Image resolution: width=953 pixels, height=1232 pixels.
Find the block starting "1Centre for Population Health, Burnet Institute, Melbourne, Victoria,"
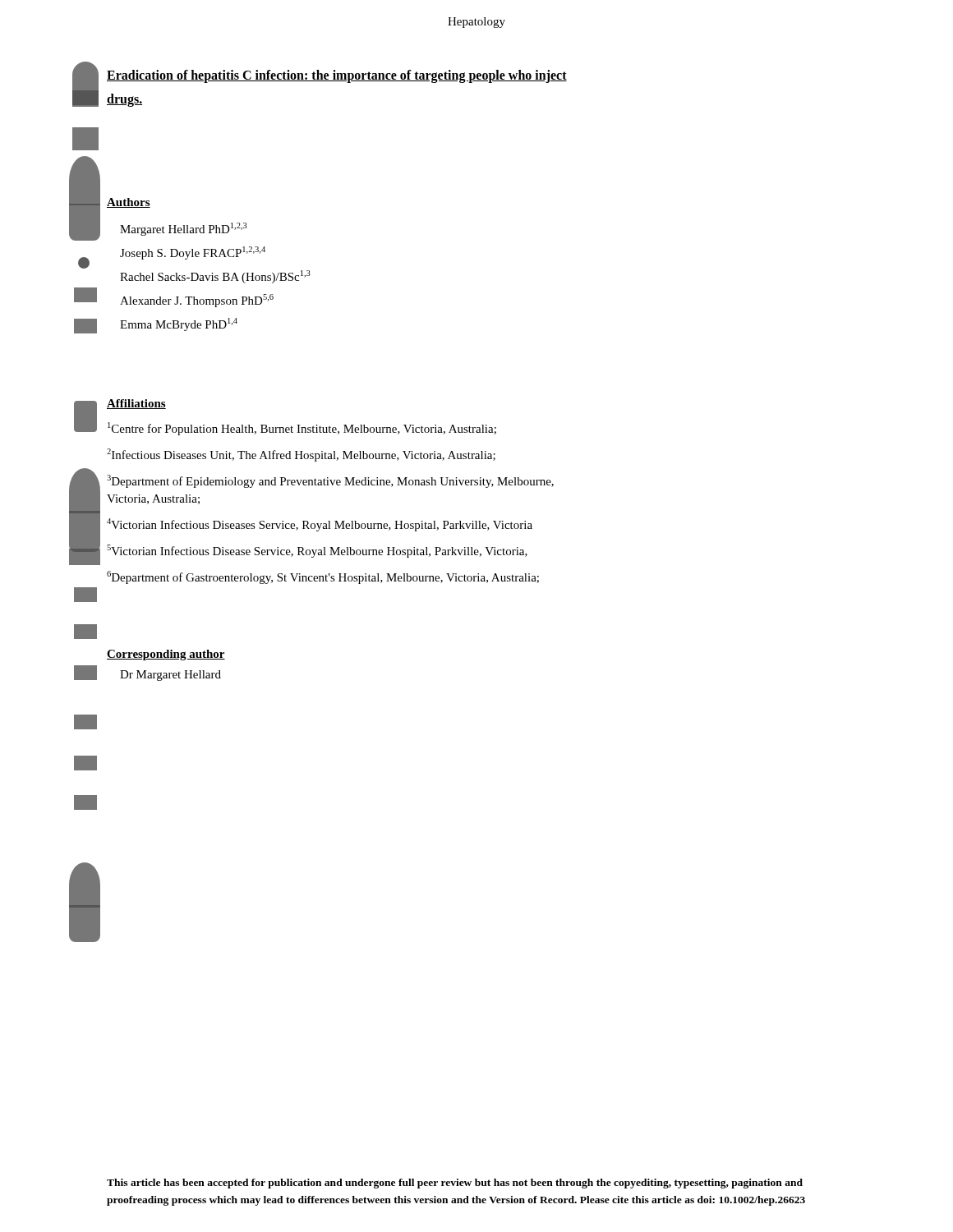coord(302,428)
